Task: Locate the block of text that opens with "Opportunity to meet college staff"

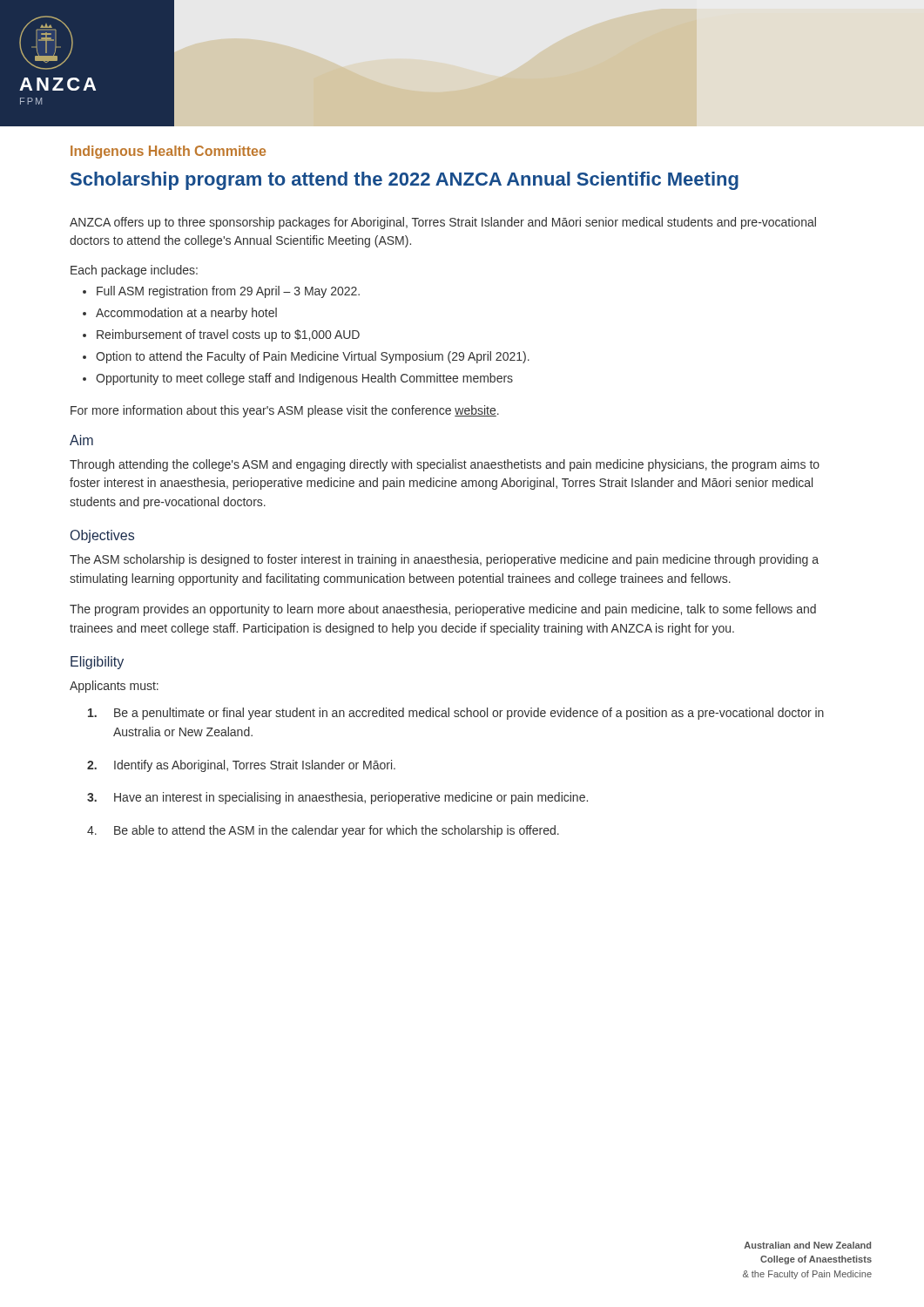Action: coord(304,378)
